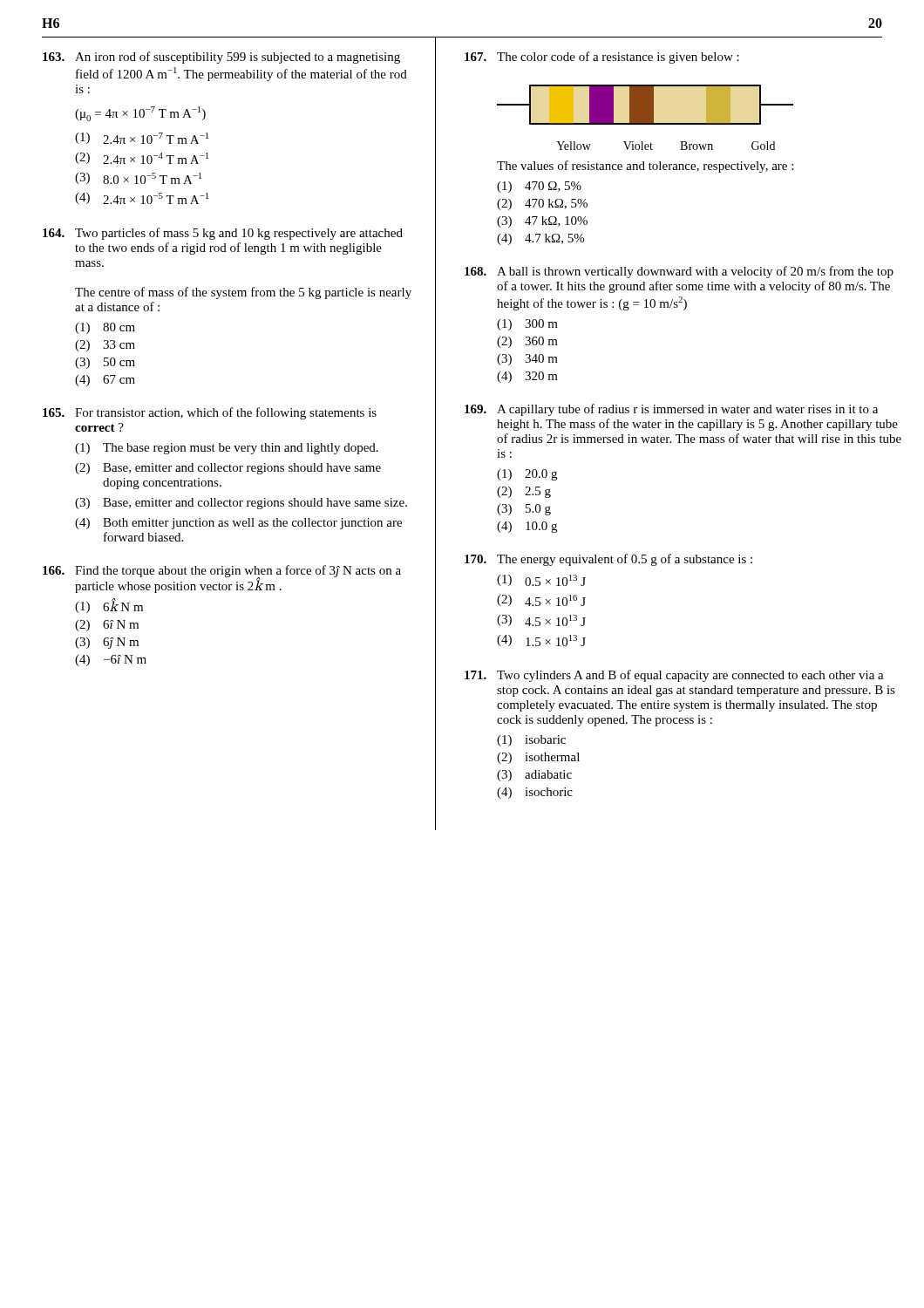Click on the passage starting "168. A ball is thrown vertically downward"

(679, 272)
